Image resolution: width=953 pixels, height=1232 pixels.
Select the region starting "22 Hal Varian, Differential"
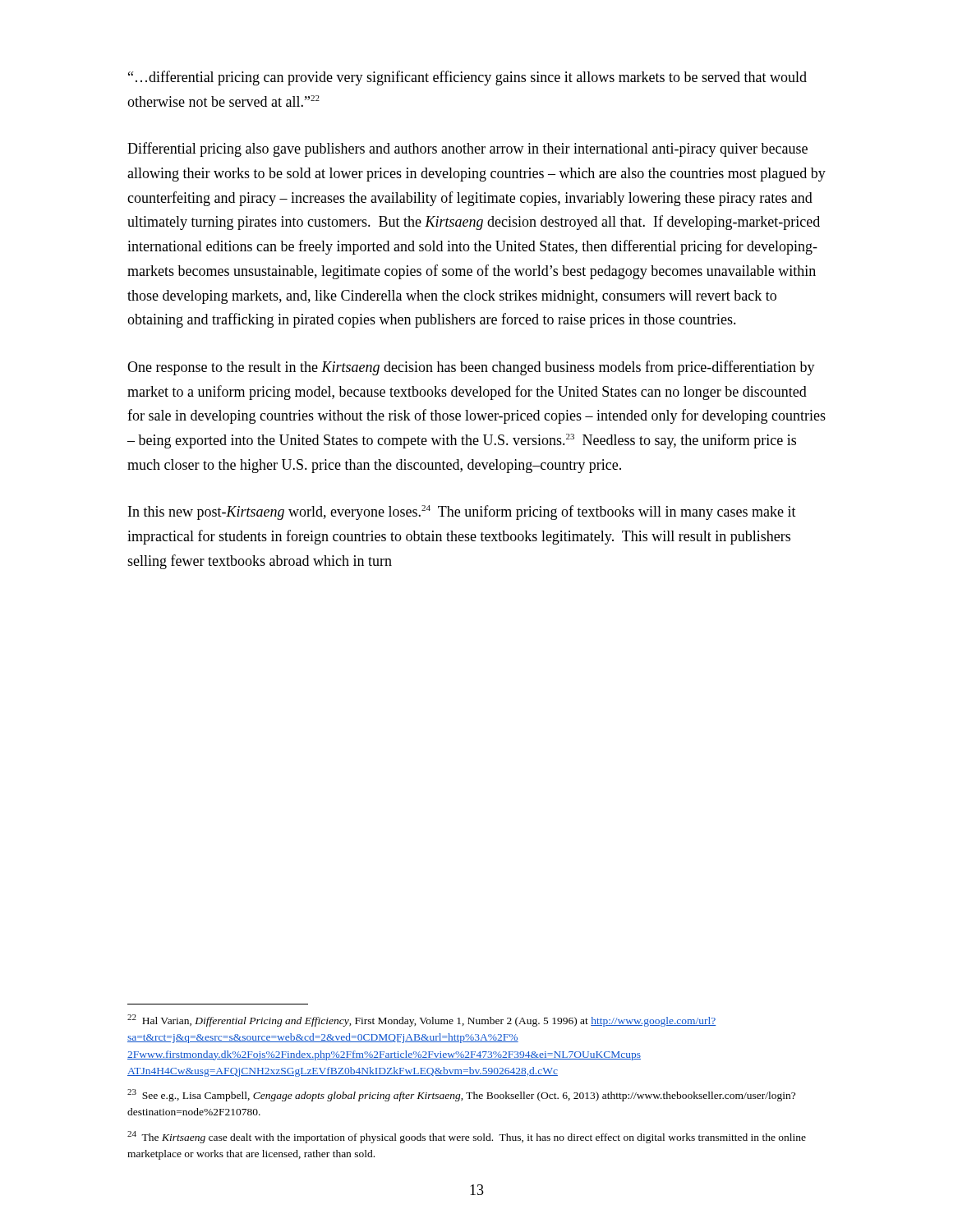point(422,1045)
